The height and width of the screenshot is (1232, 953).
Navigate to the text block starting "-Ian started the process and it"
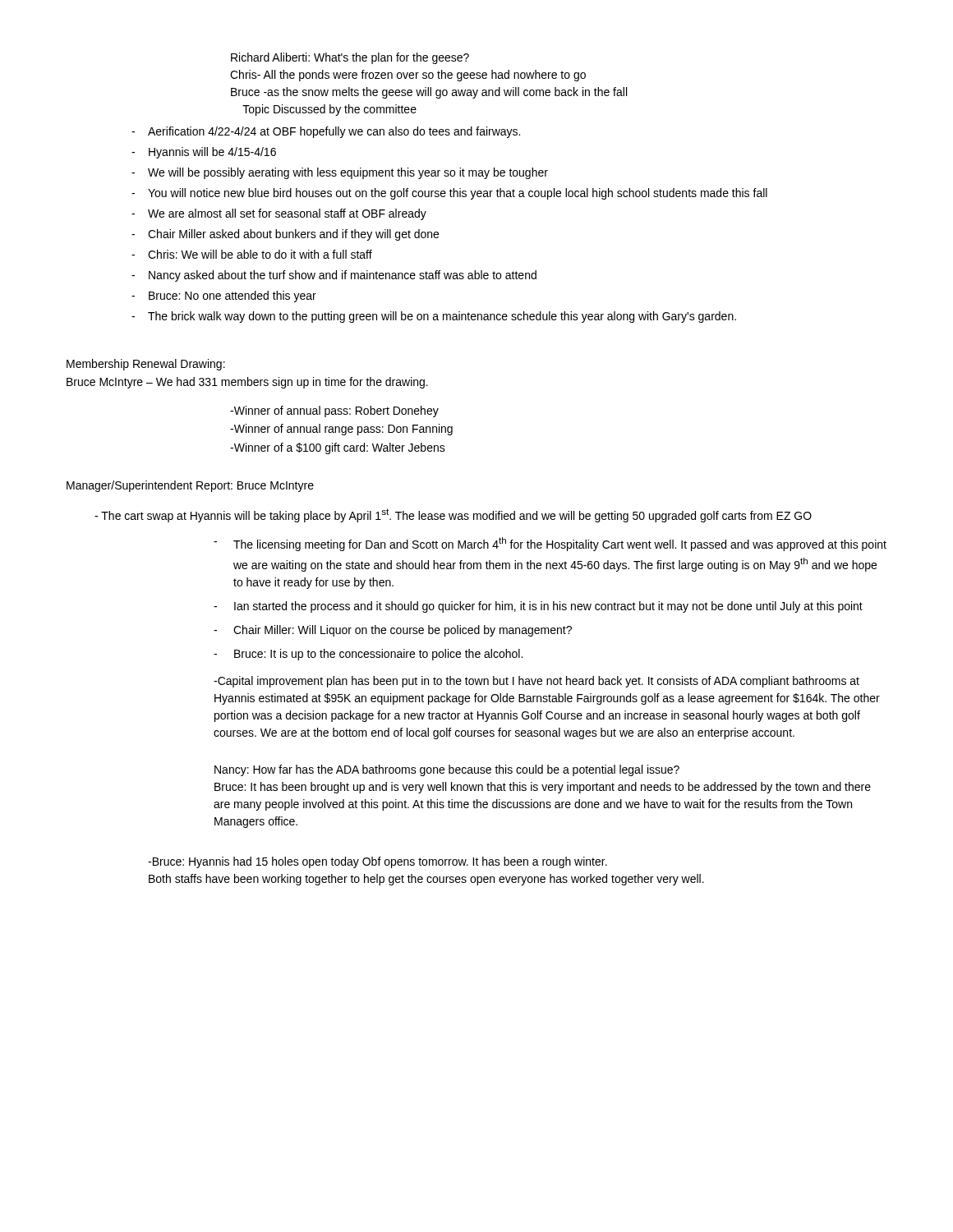pyautogui.click(x=538, y=606)
